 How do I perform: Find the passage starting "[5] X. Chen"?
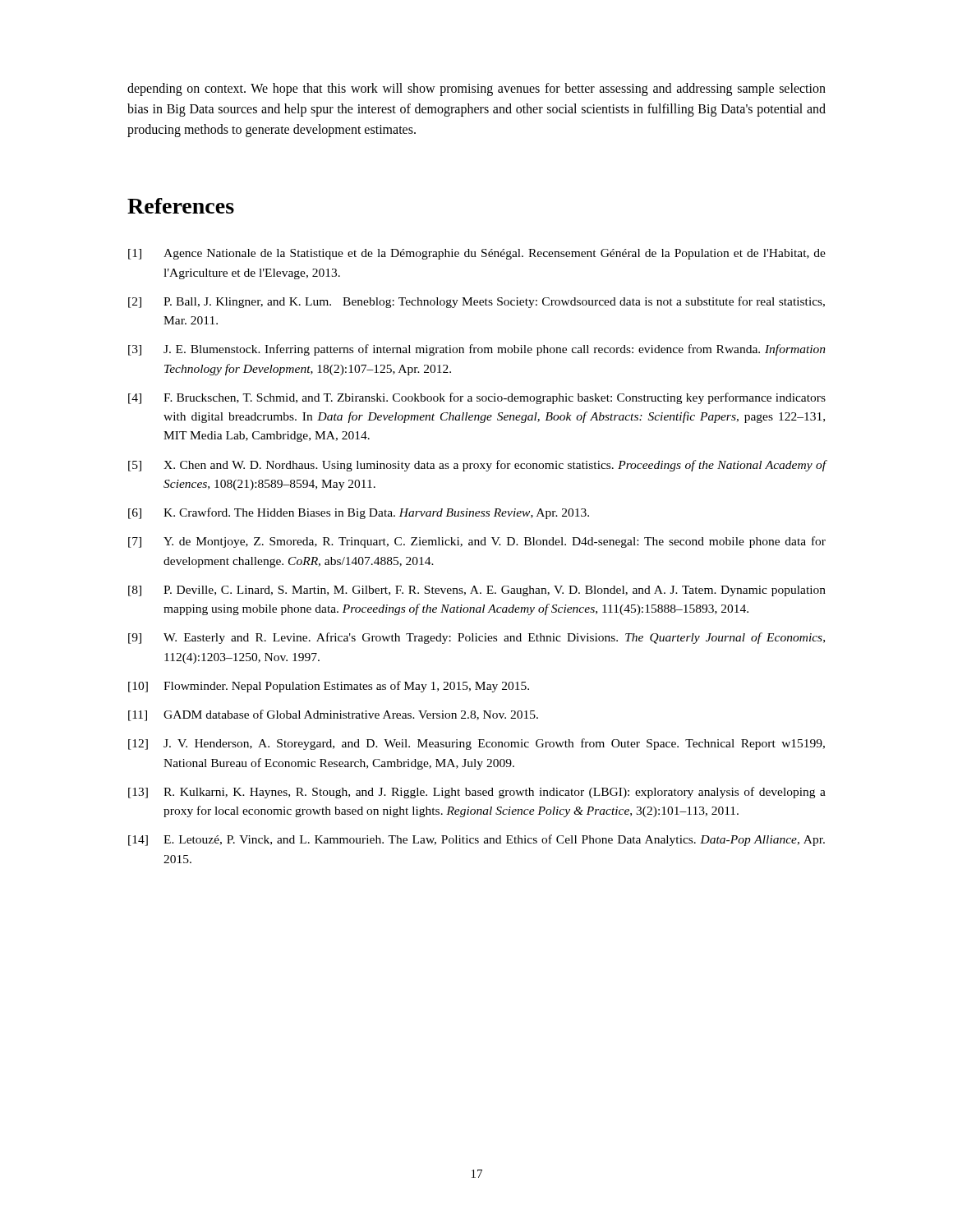point(476,474)
